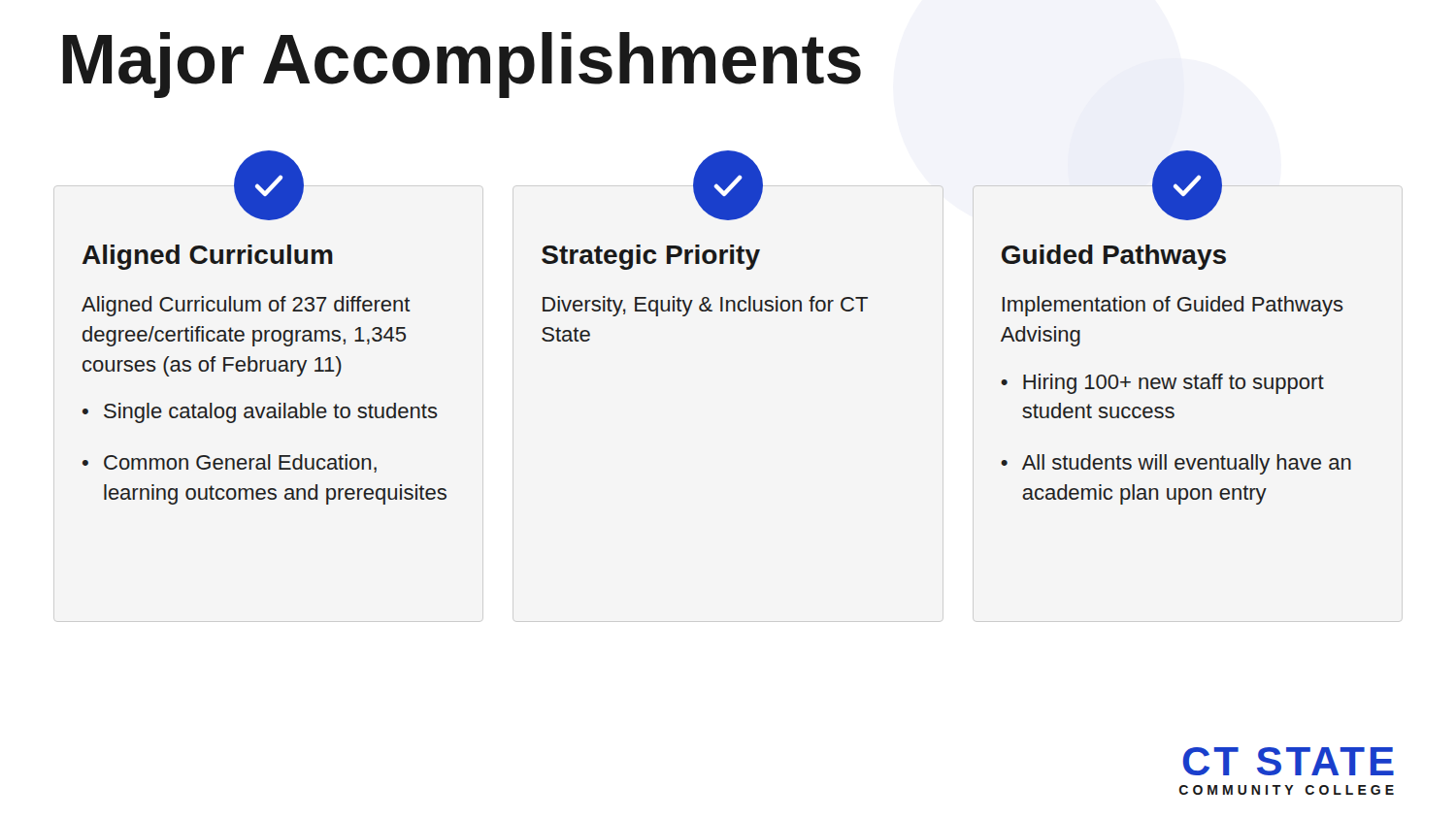
Task: Where is the passage that starts "All students will eventually"?
Action: click(x=1187, y=478)
